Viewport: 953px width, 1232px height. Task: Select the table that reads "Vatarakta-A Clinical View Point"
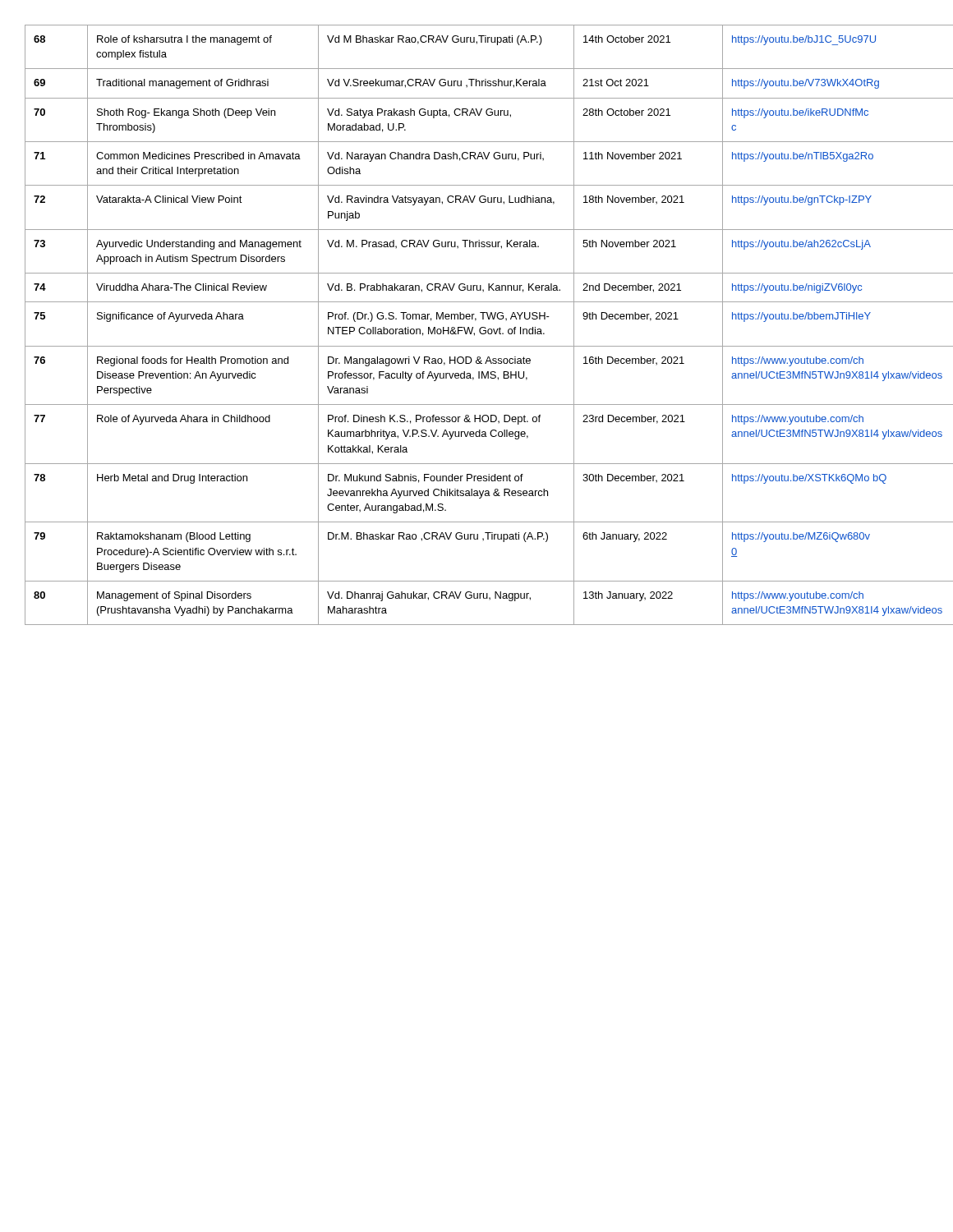[476, 325]
